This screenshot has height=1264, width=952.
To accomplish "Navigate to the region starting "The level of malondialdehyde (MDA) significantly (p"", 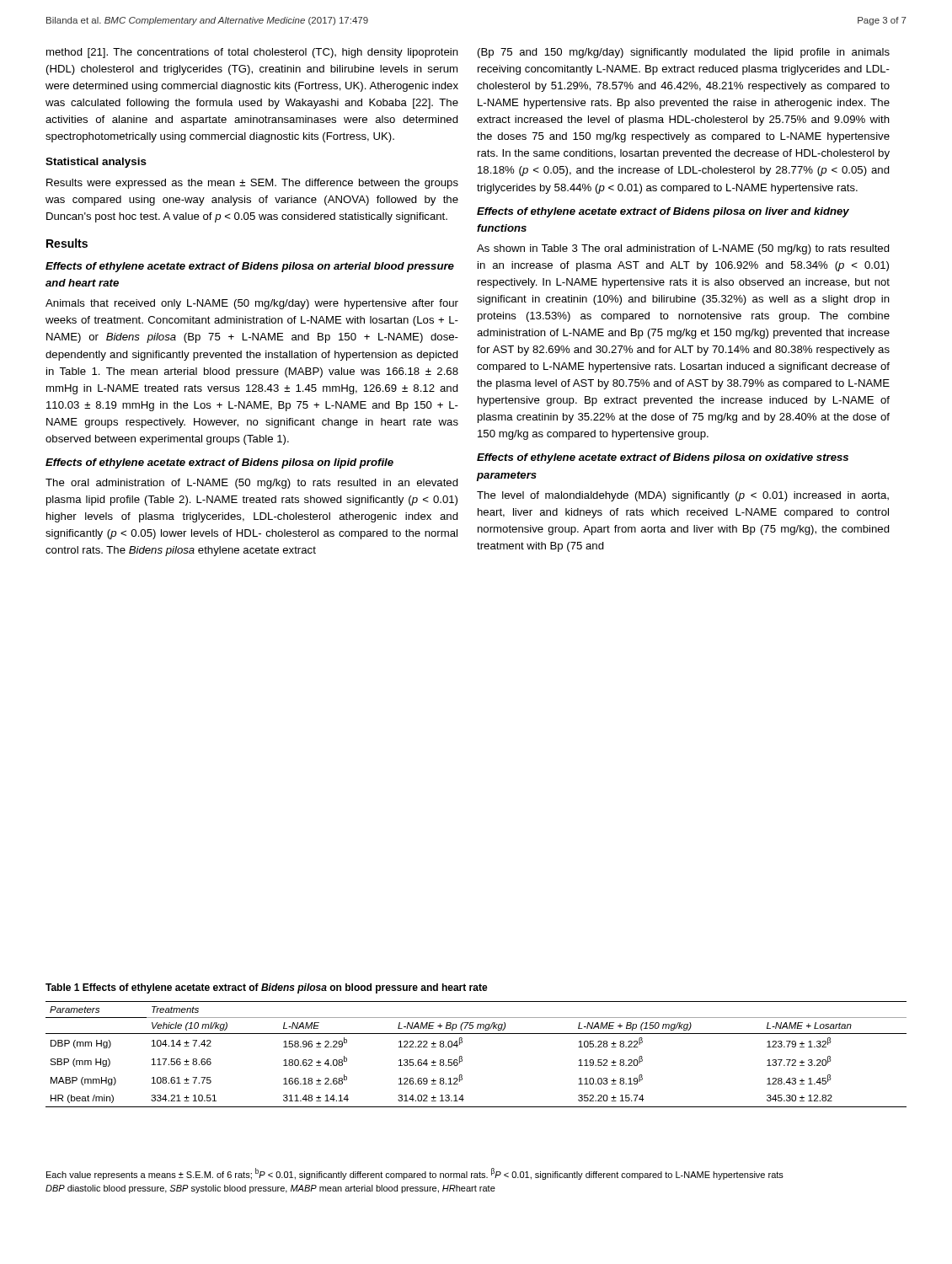I will pyautogui.click(x=683, y=520).
